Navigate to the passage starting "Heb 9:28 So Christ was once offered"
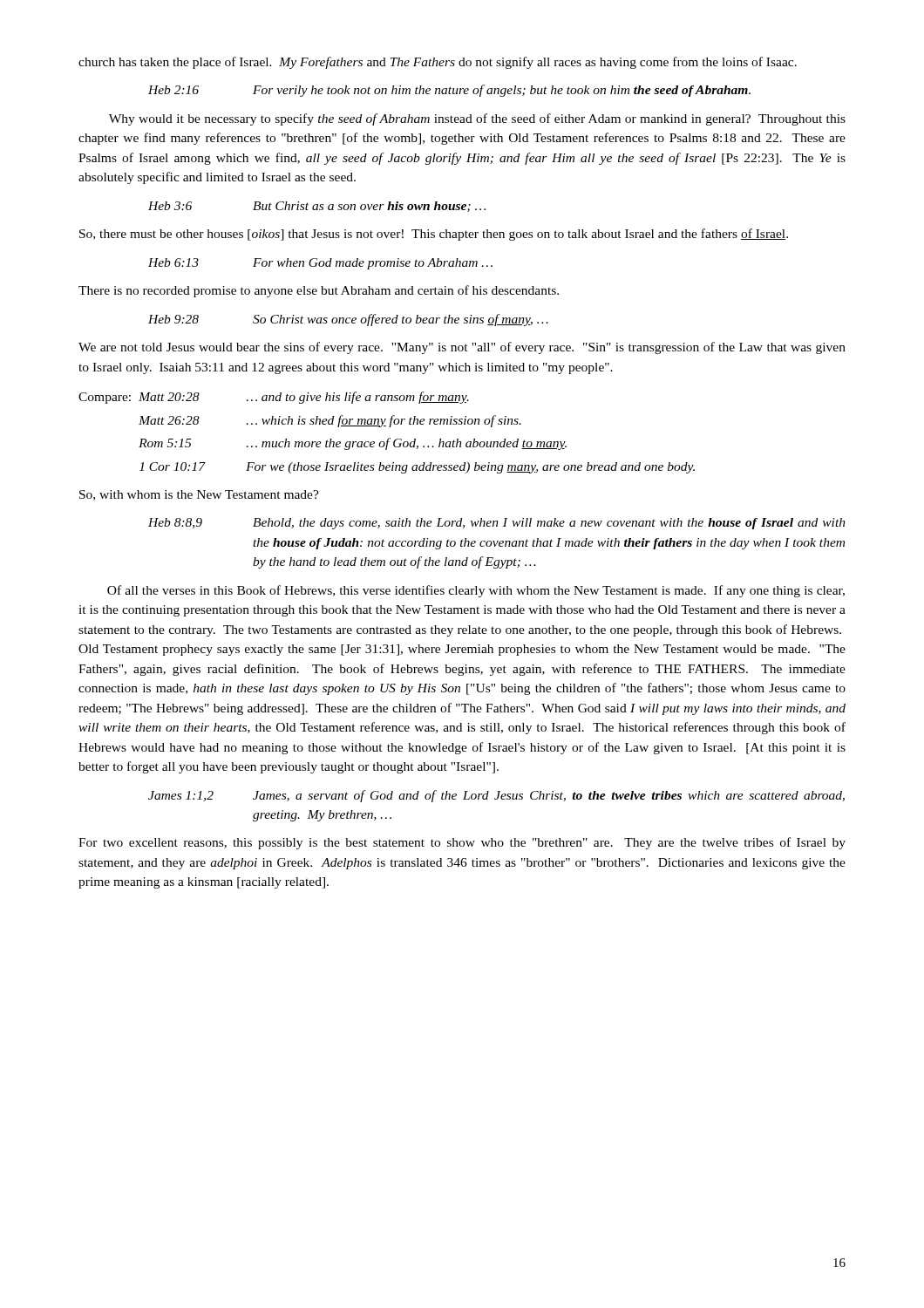This screenshot has width=924, height=1308. point(497,319)
